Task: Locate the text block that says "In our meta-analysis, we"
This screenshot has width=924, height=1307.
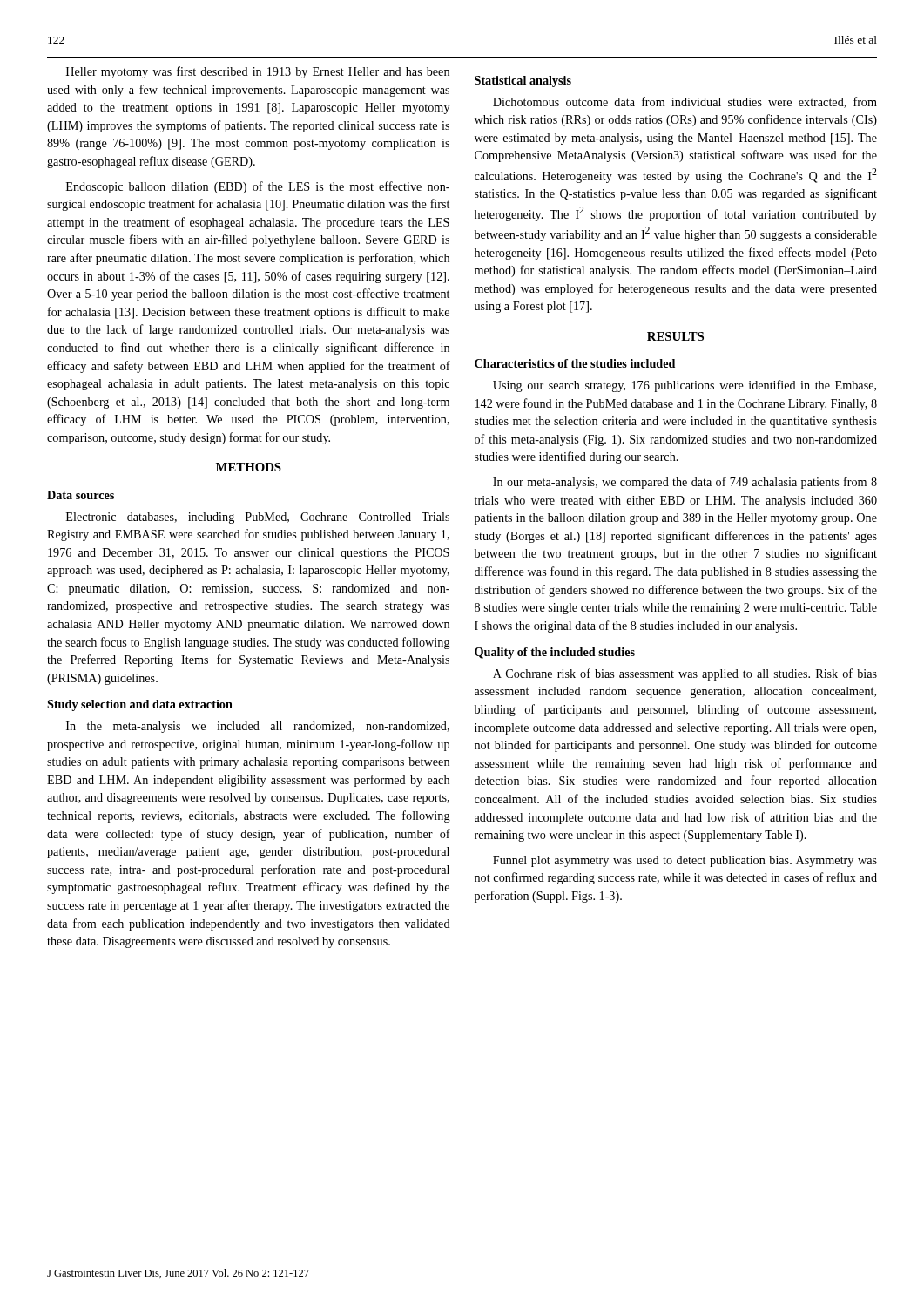Action: (676, 554)
